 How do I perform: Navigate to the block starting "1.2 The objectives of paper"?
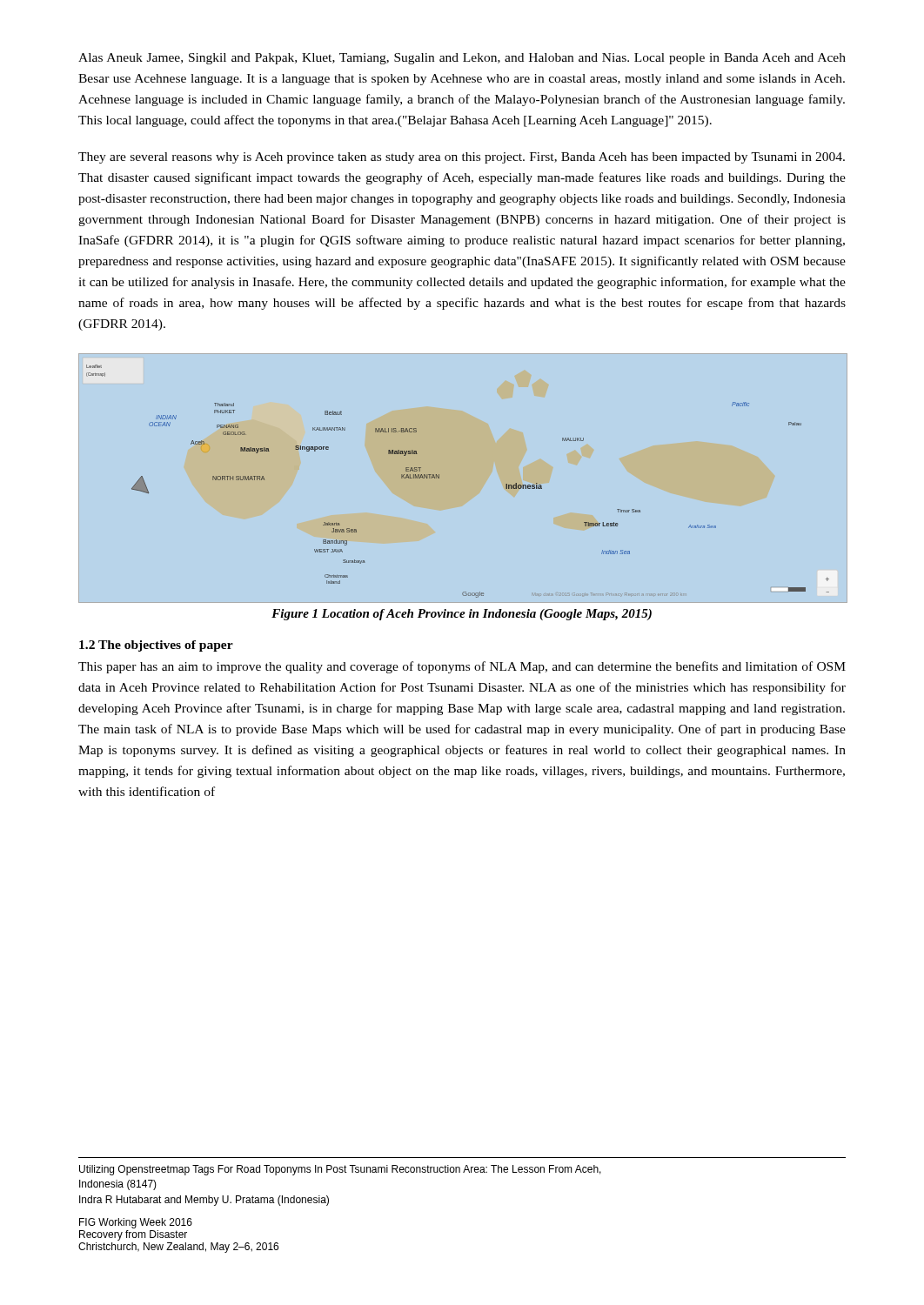(156, 644)
